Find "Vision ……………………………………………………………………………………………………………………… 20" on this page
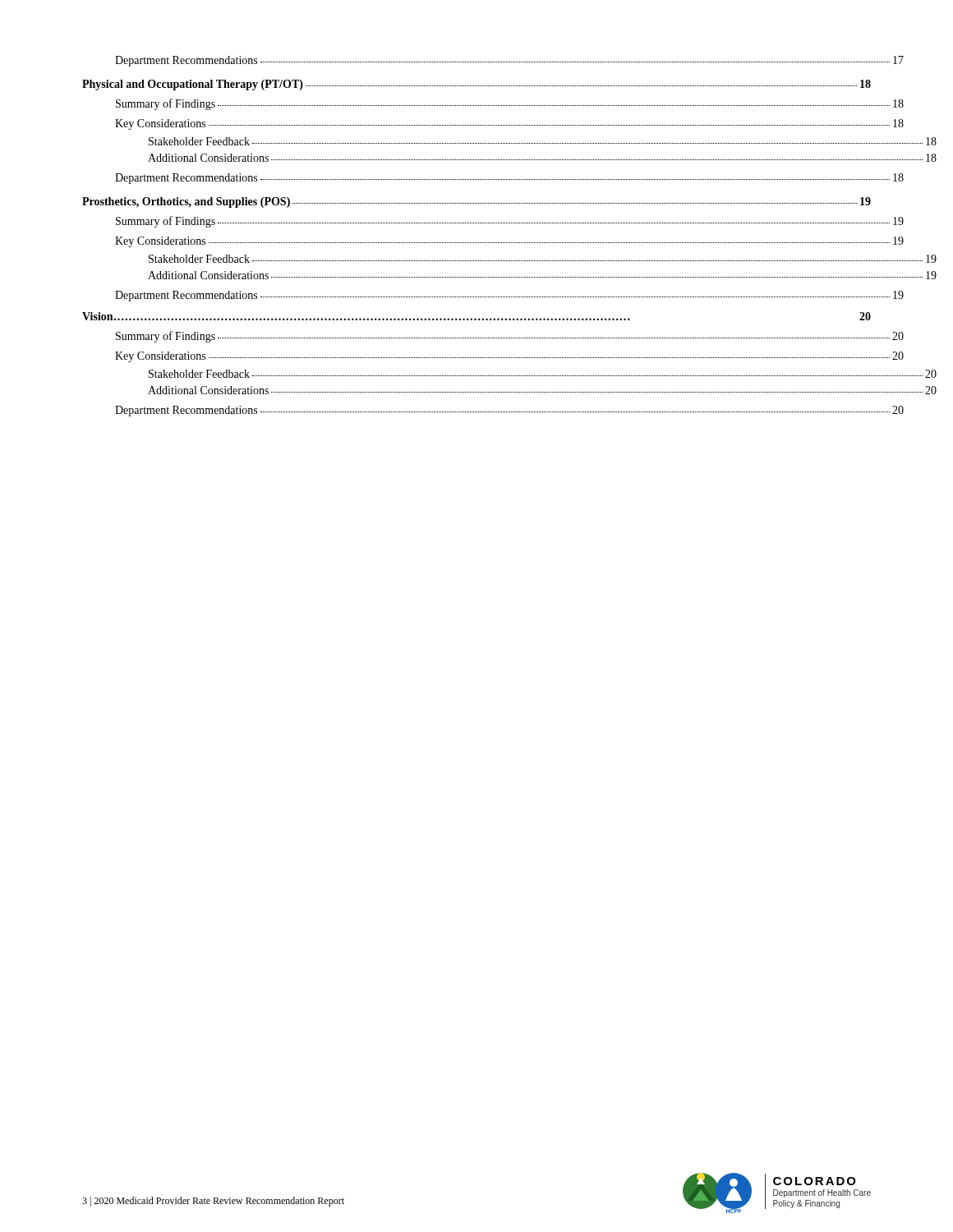This screenshot has width=953, height=1232. [x=476, y=317]
